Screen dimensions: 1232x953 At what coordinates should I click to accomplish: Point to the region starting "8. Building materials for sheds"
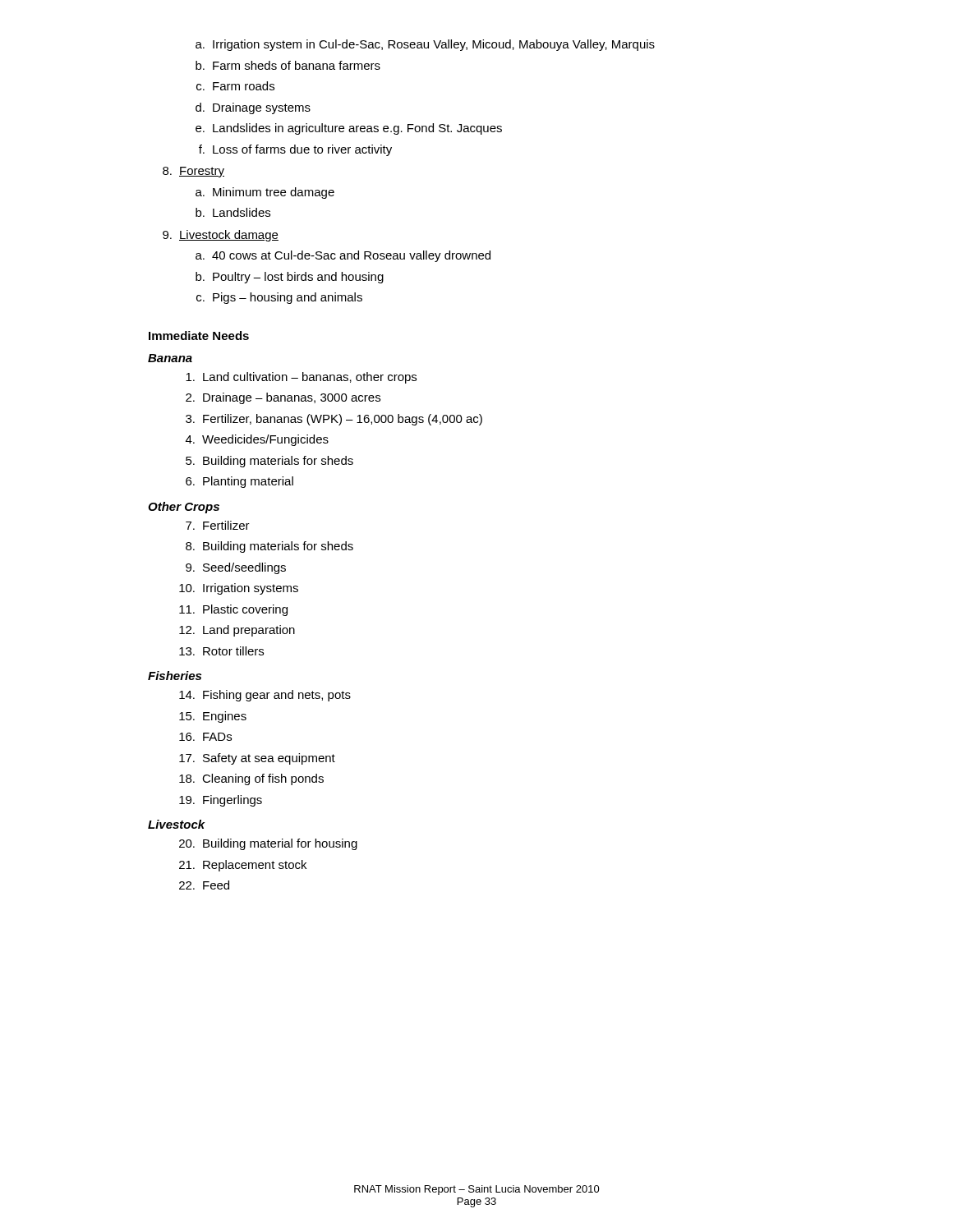(263, 546)
